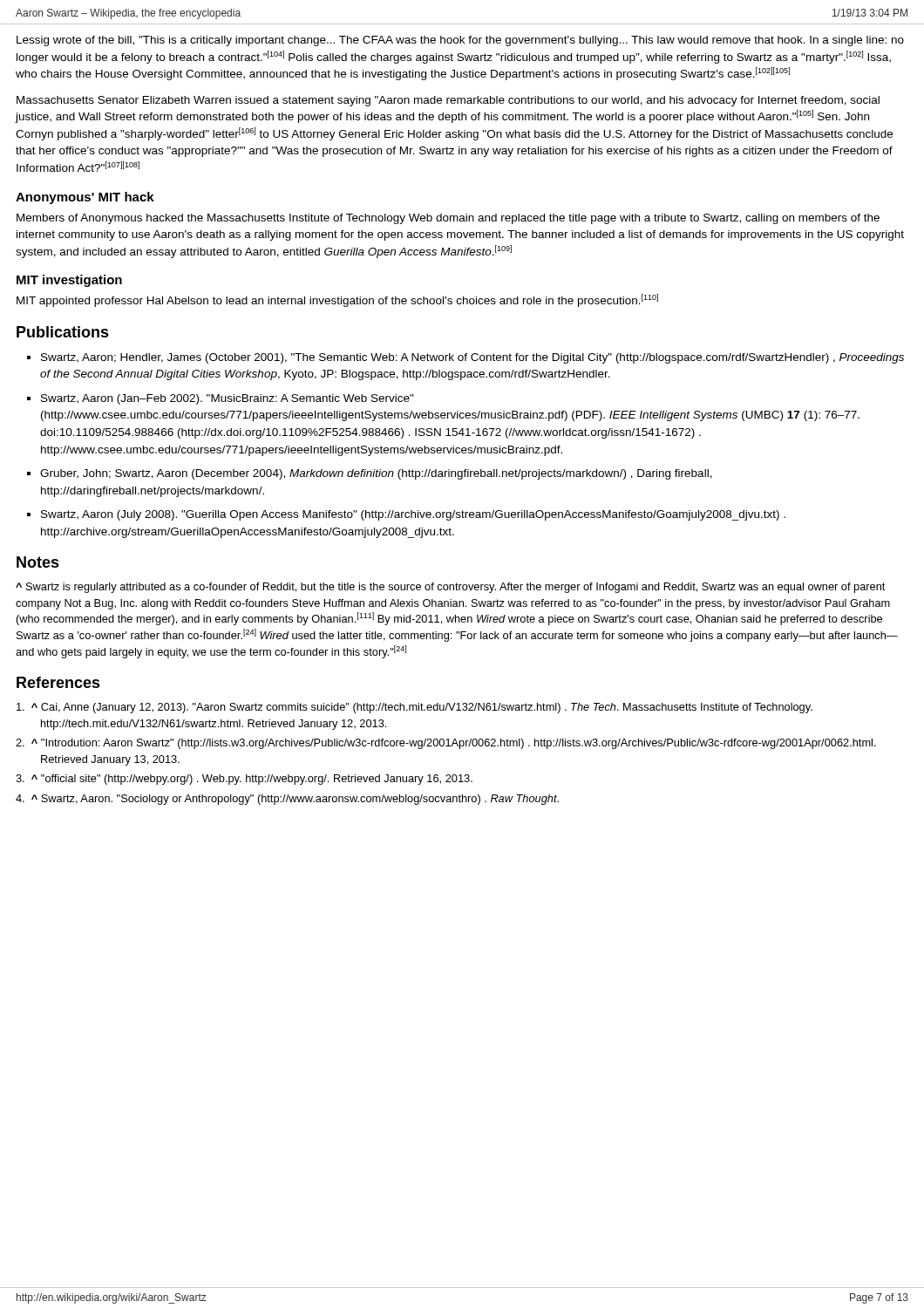Viewport: 924px width, 1308px height.
Task: Locate the block of text that opens with "MIT appointed professor Hal Abelson to lead"
Action: [x=337, y=300]
